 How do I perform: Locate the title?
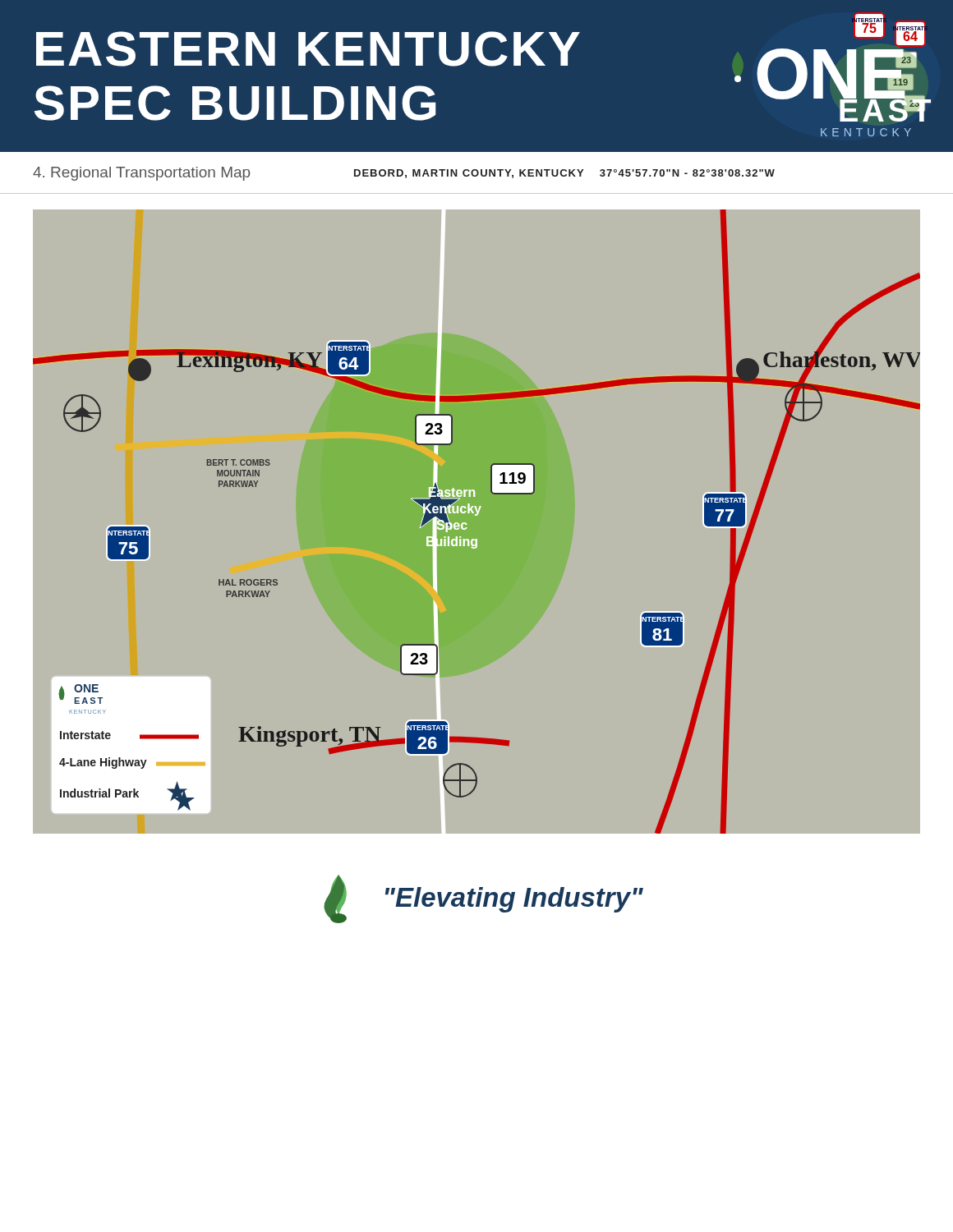tap(489, 76)
